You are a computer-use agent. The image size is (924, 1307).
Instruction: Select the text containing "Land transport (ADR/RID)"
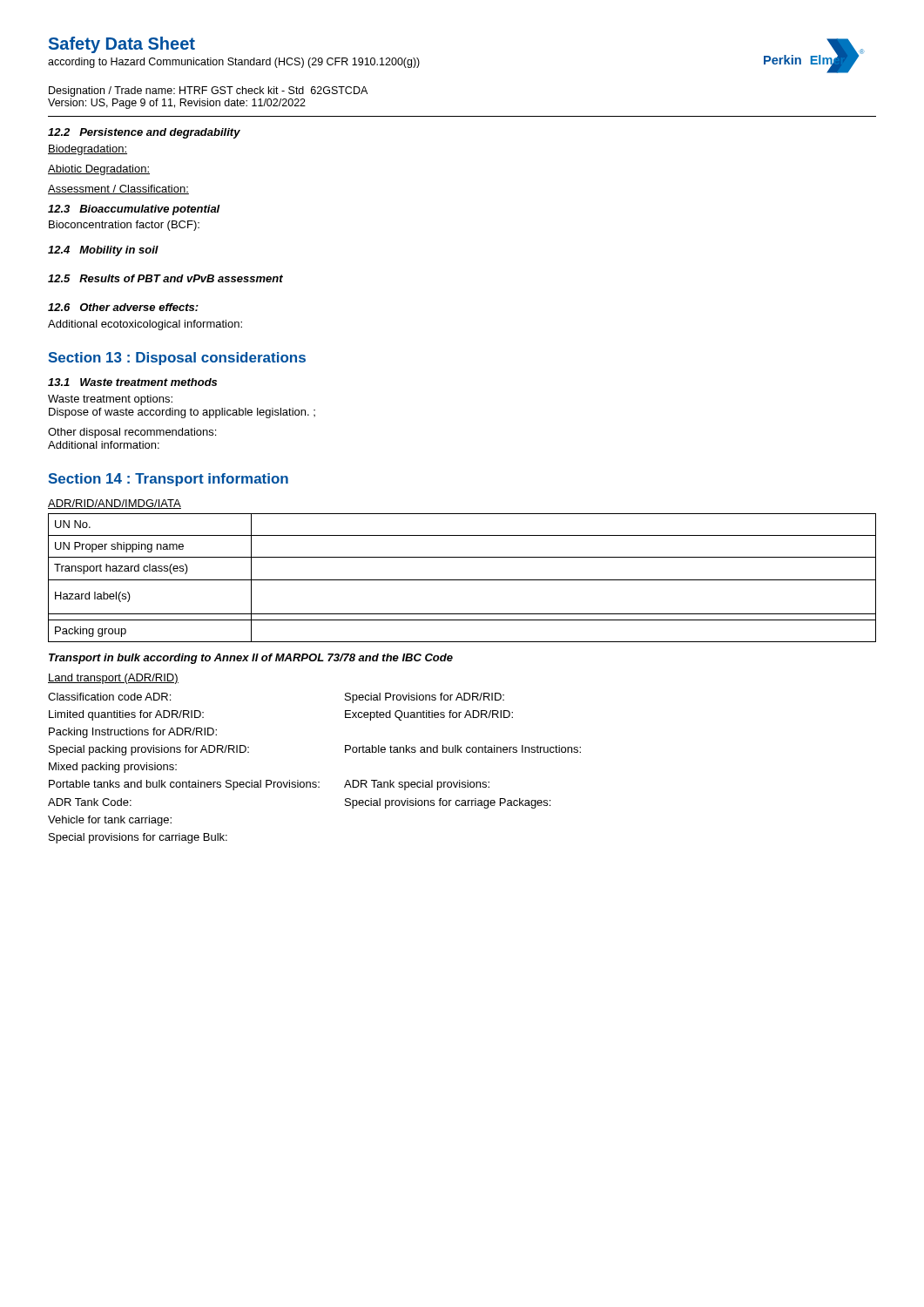pos(113,677)
